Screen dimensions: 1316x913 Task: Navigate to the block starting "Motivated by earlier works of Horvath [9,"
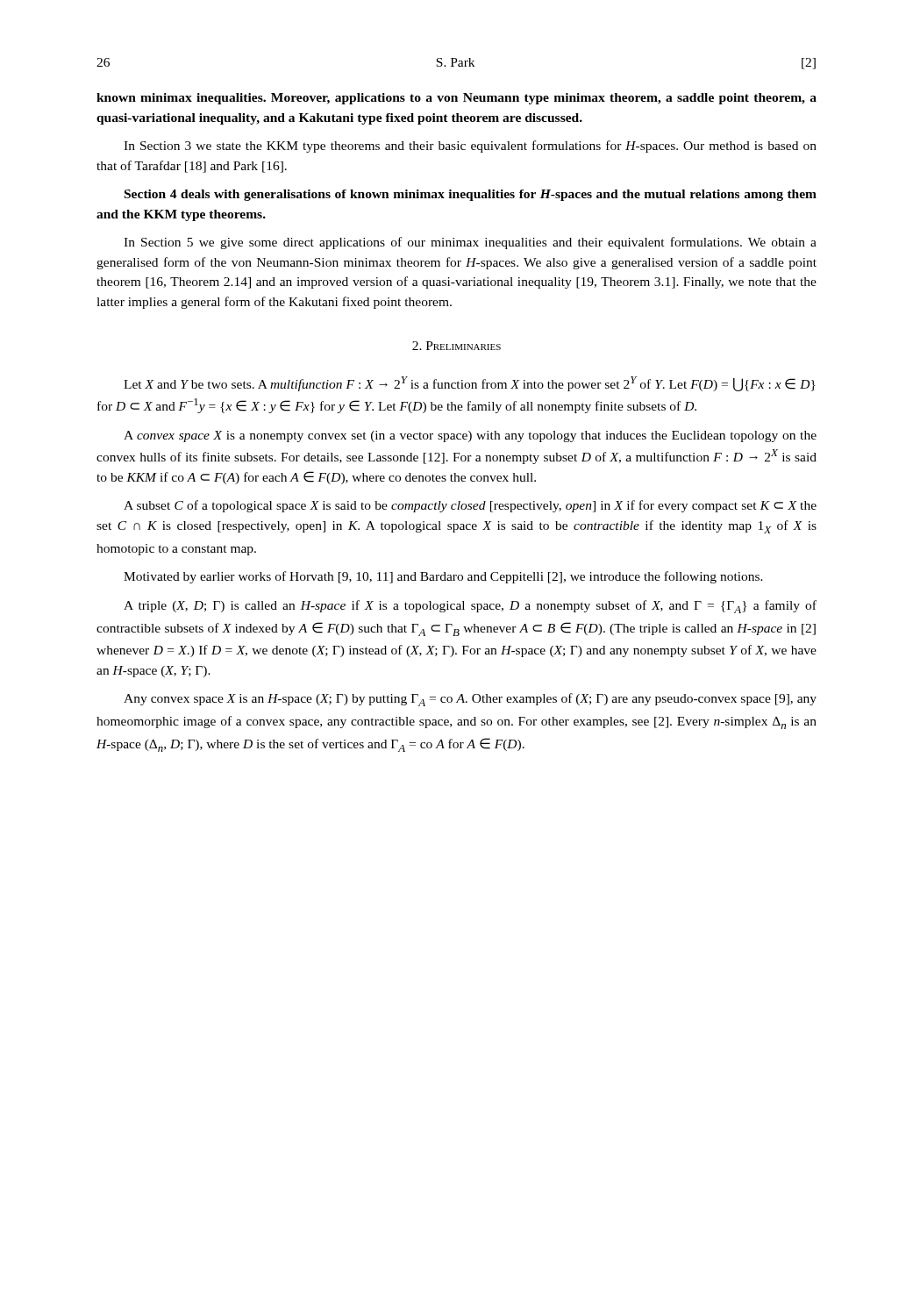tap(456, 577)
